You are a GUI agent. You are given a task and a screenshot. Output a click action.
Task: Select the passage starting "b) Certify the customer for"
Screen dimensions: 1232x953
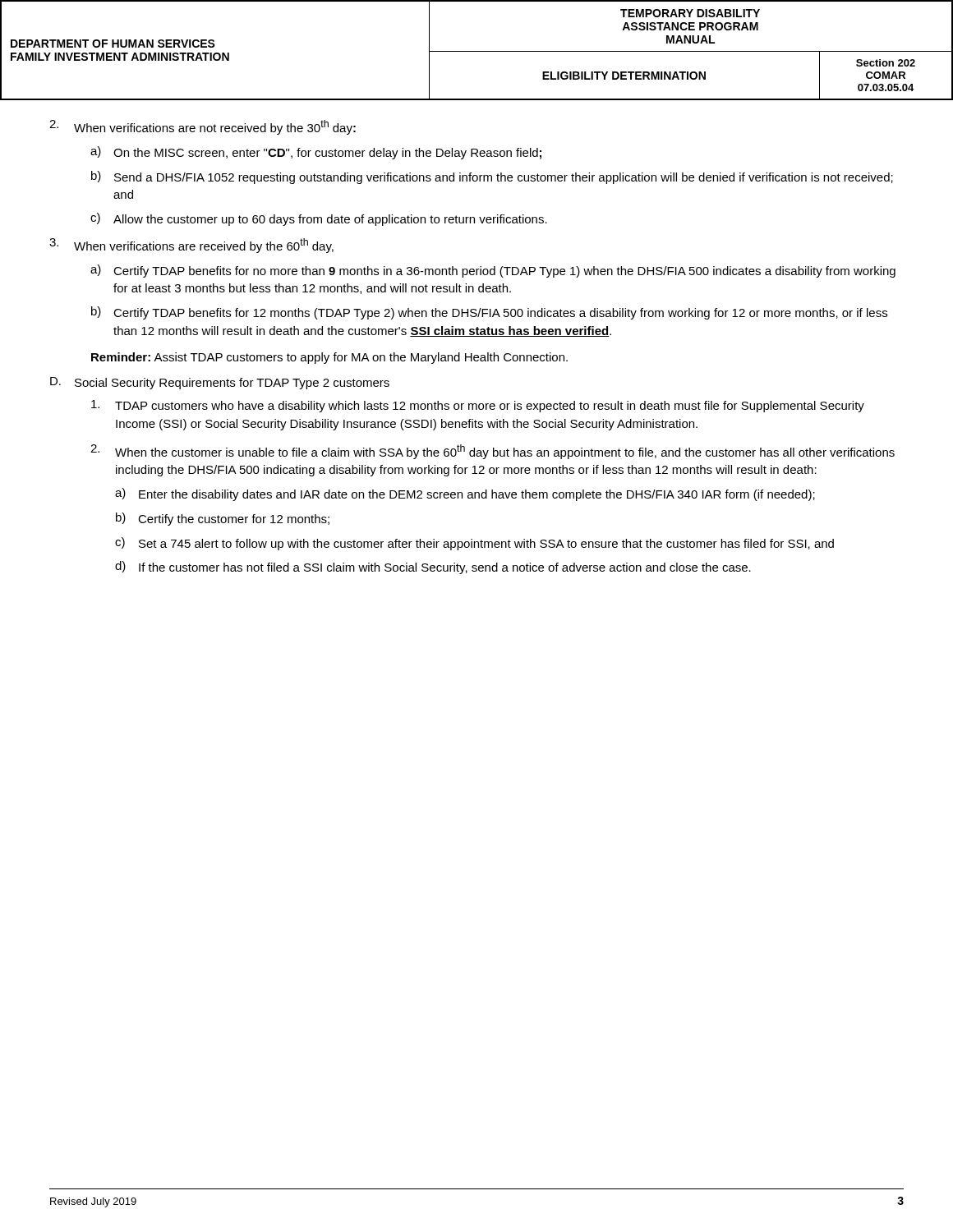[223, 519]
